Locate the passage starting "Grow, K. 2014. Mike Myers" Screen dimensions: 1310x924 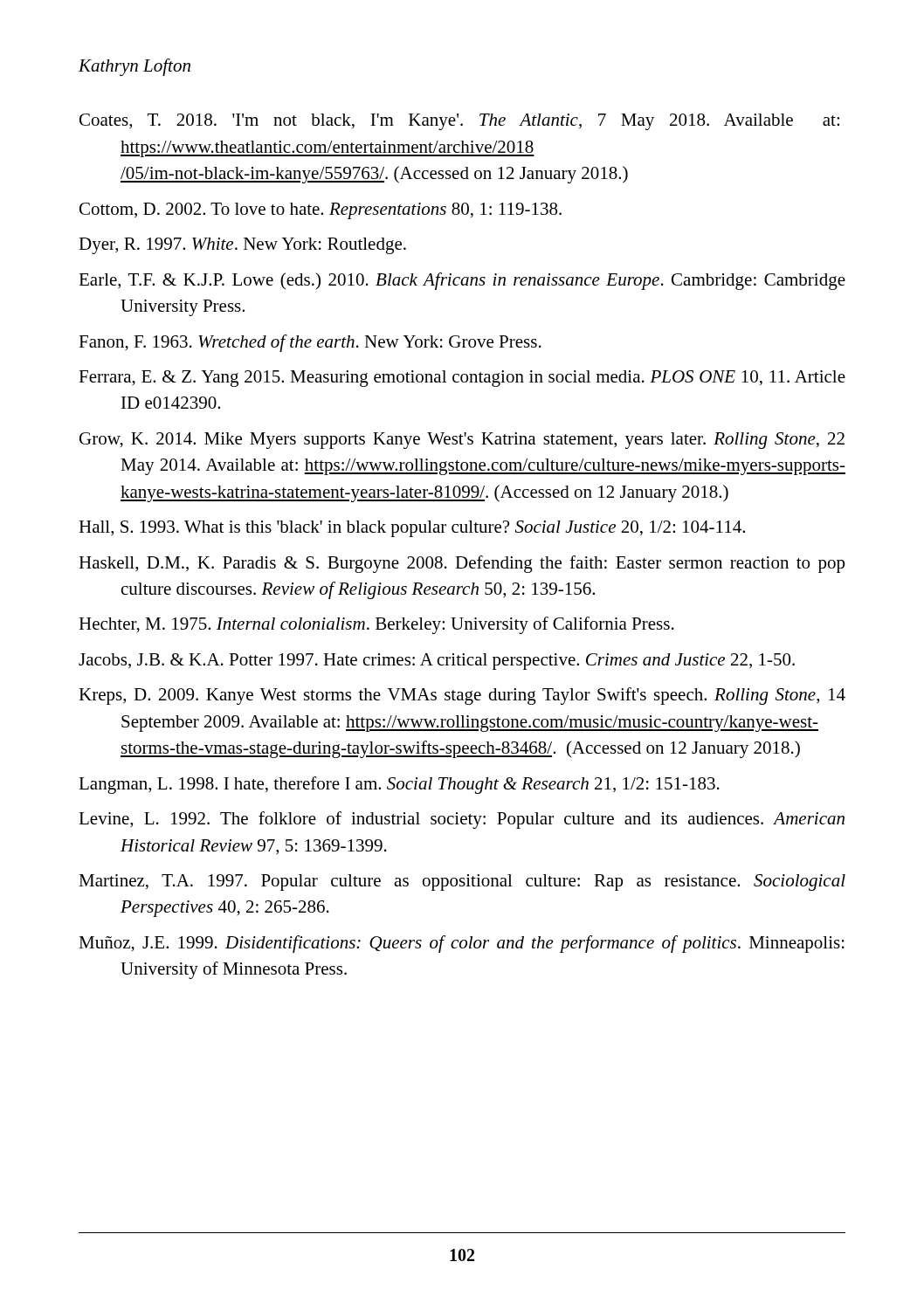462,465
